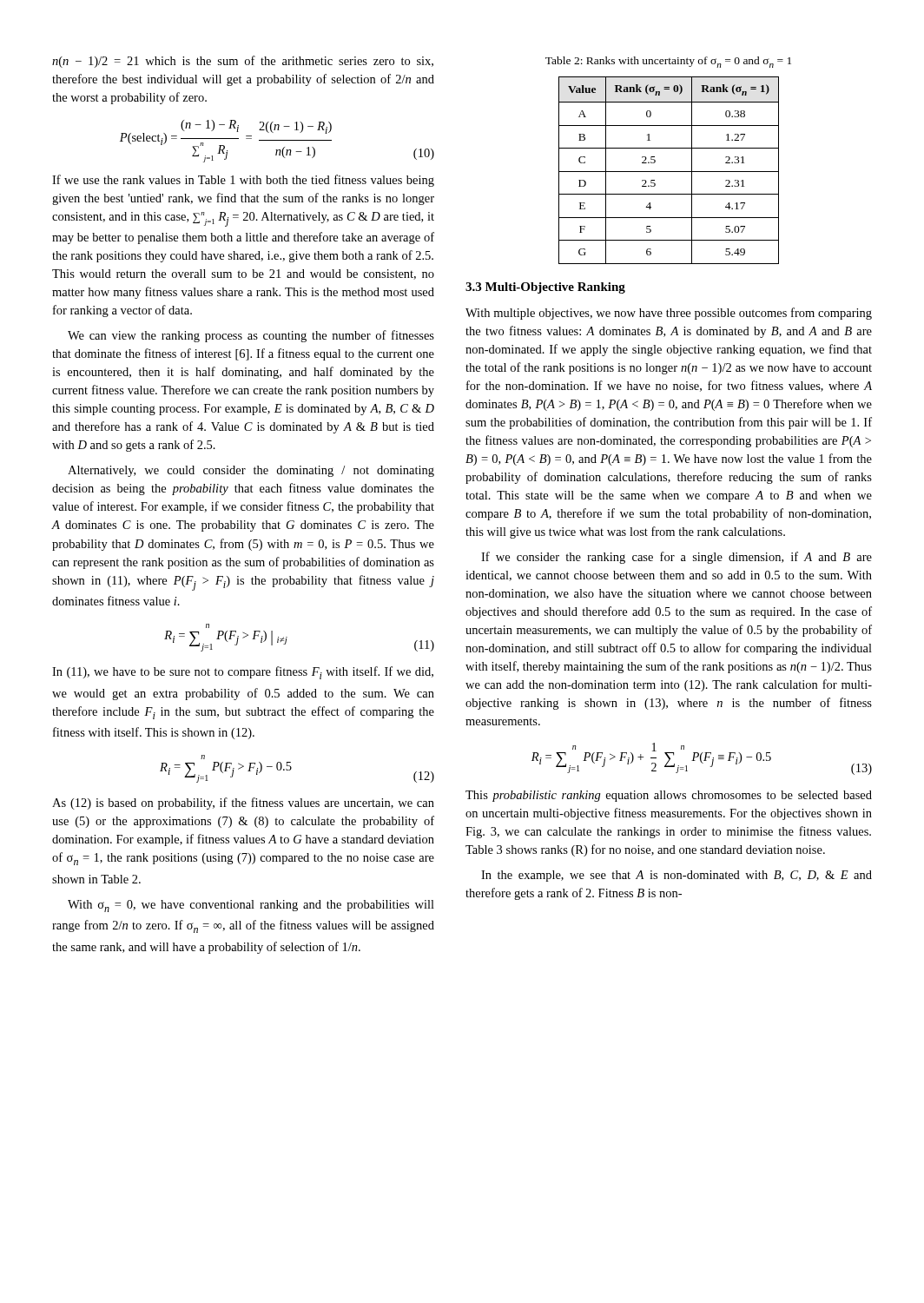Select the formula containing "Ri = ∑nj=1 P(Fj > Fi) +"
This screenshot has width=924, height=1303.
669,758
